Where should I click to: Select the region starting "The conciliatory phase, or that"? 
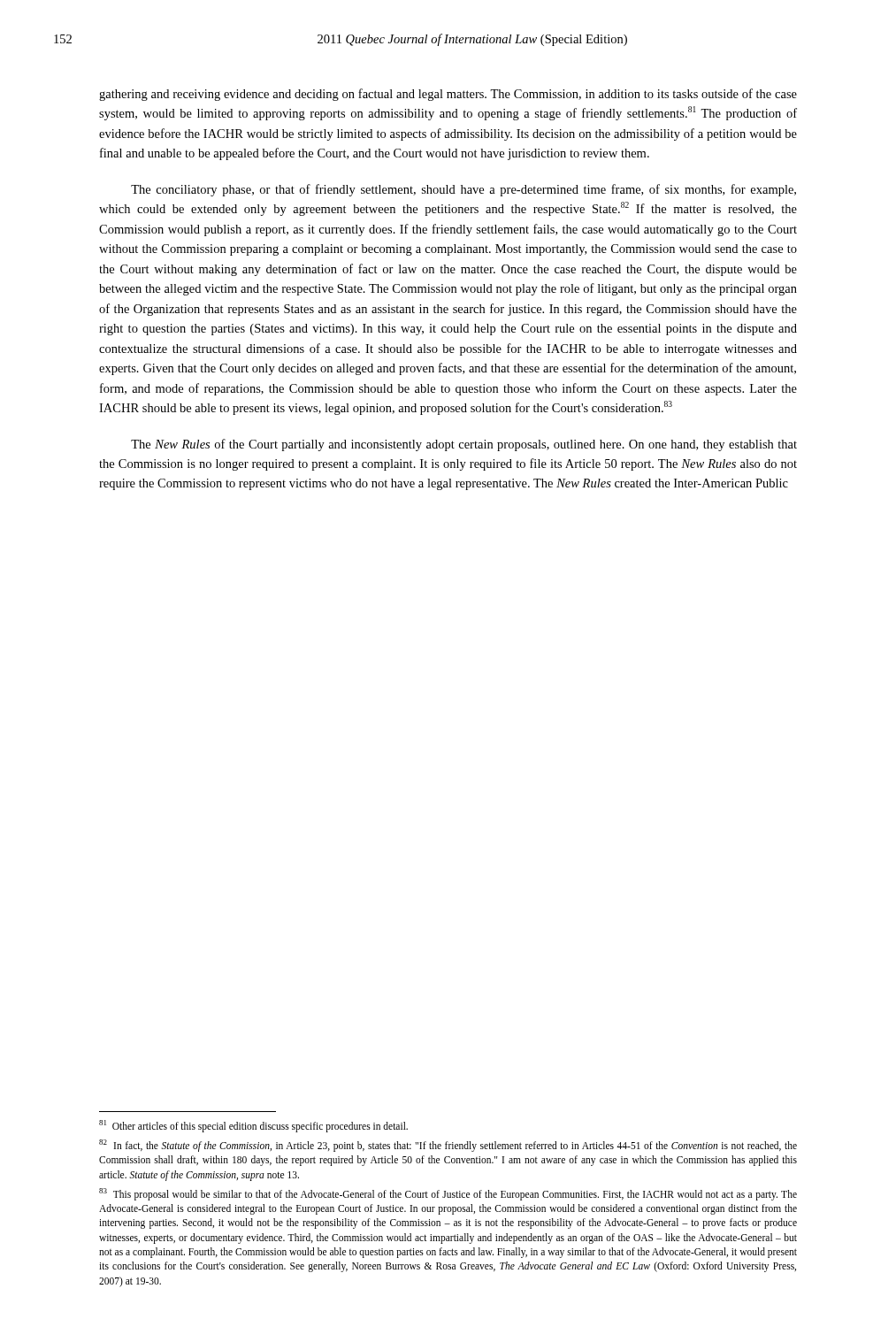(x=448, y=299)
